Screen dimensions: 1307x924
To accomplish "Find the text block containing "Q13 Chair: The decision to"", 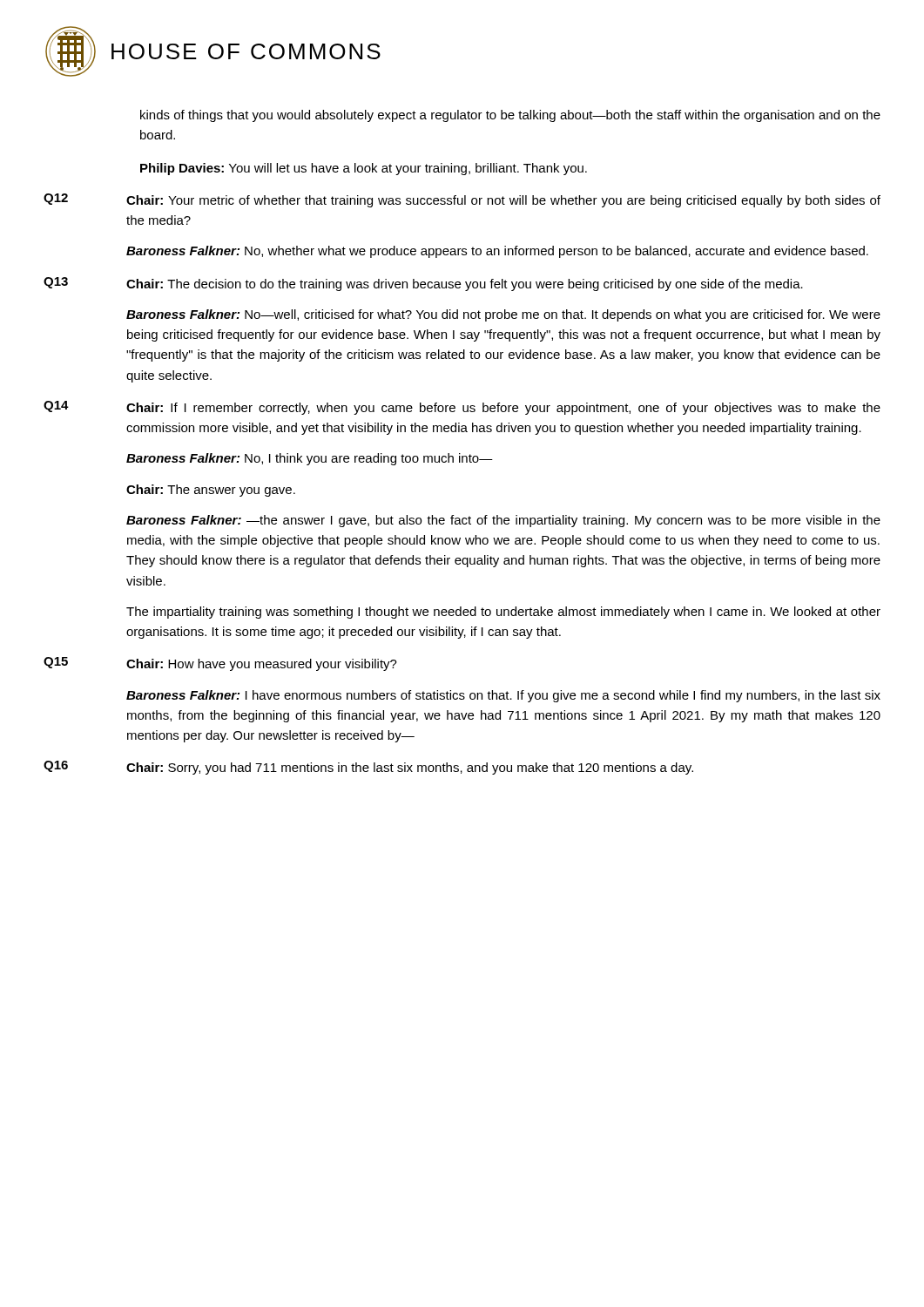I will [x=462, y=329].
